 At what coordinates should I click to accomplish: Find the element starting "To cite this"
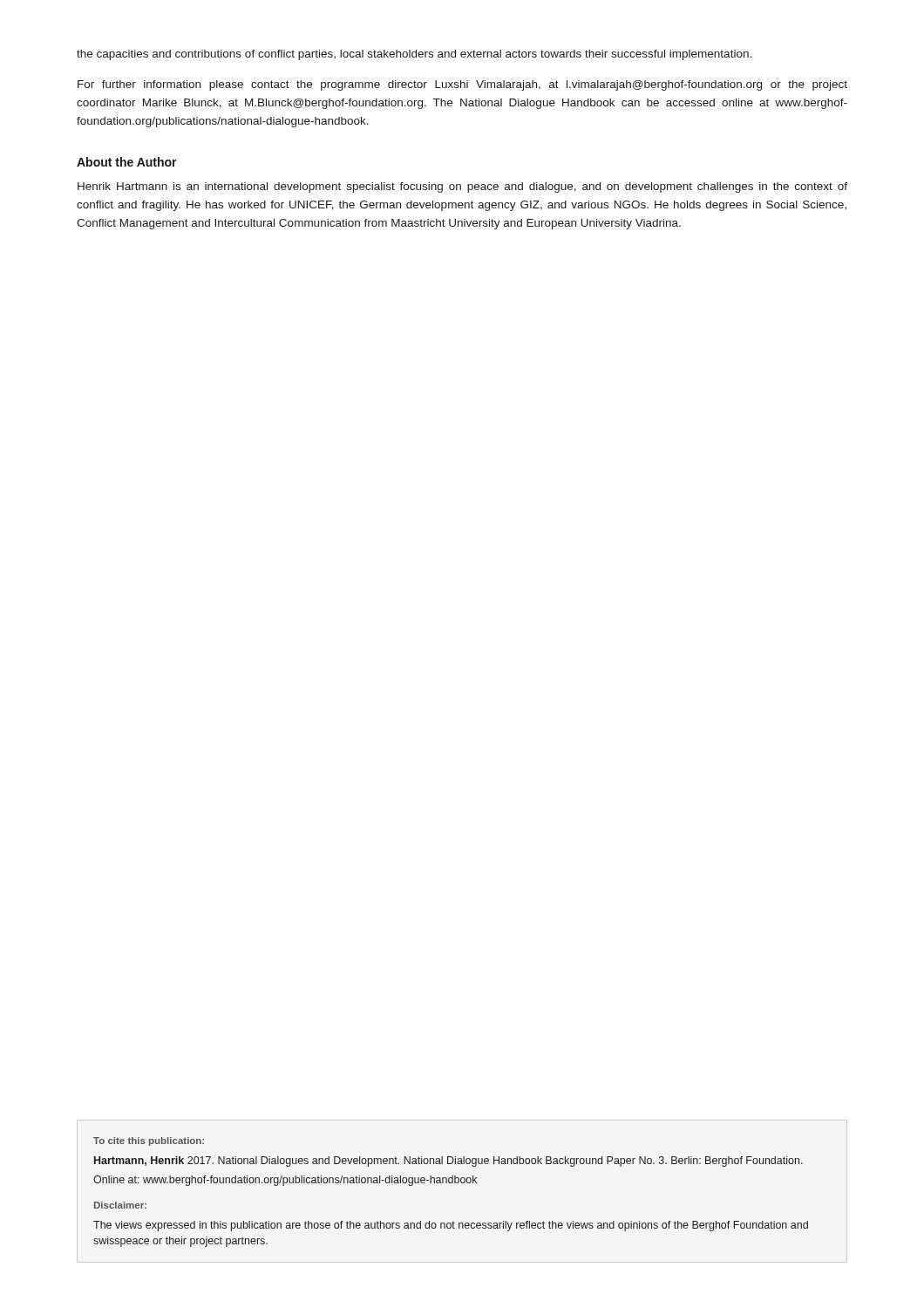coord(462,1191)
